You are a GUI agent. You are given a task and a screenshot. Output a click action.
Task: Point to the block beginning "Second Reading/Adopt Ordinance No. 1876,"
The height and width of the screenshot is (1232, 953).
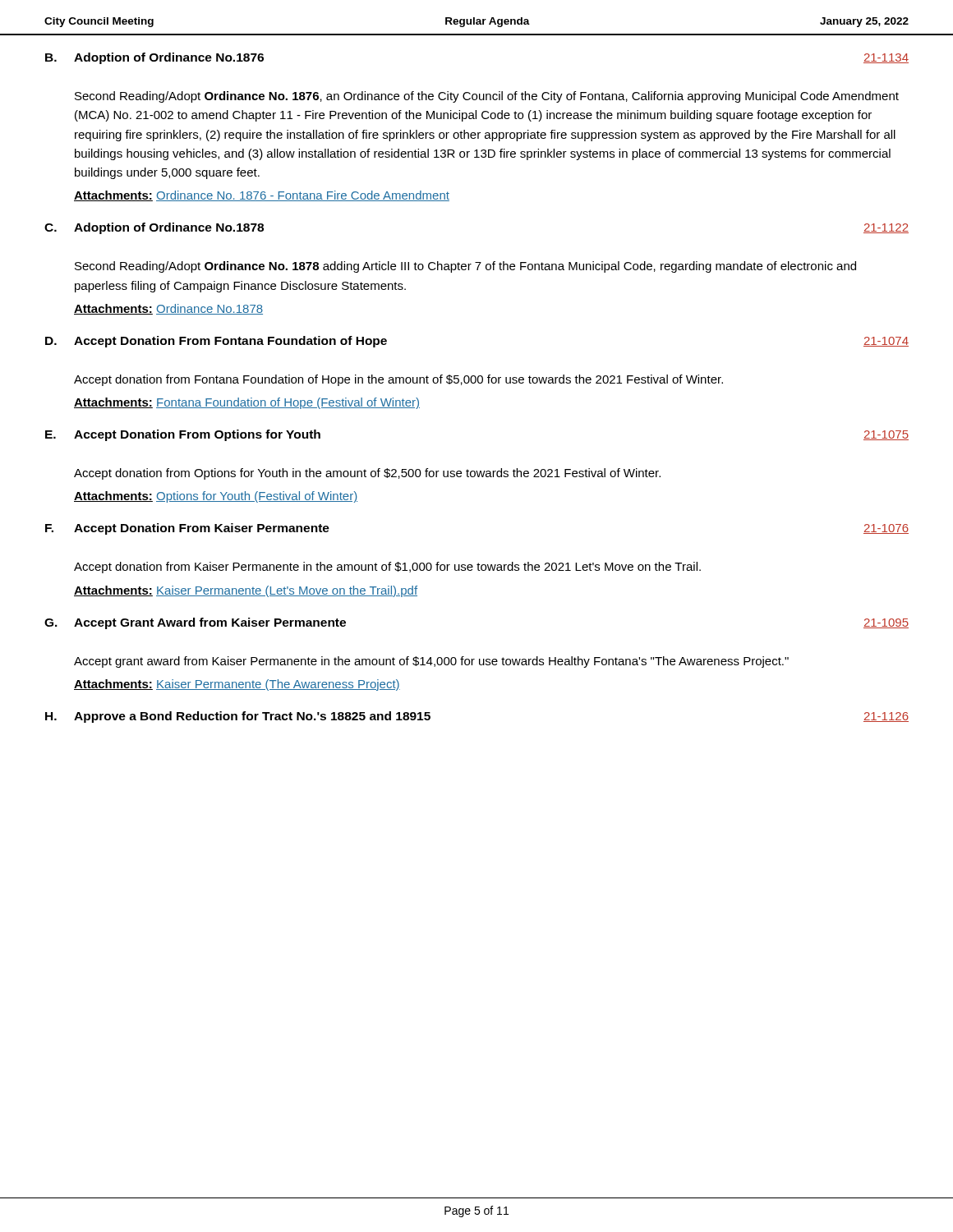[486, 134]
